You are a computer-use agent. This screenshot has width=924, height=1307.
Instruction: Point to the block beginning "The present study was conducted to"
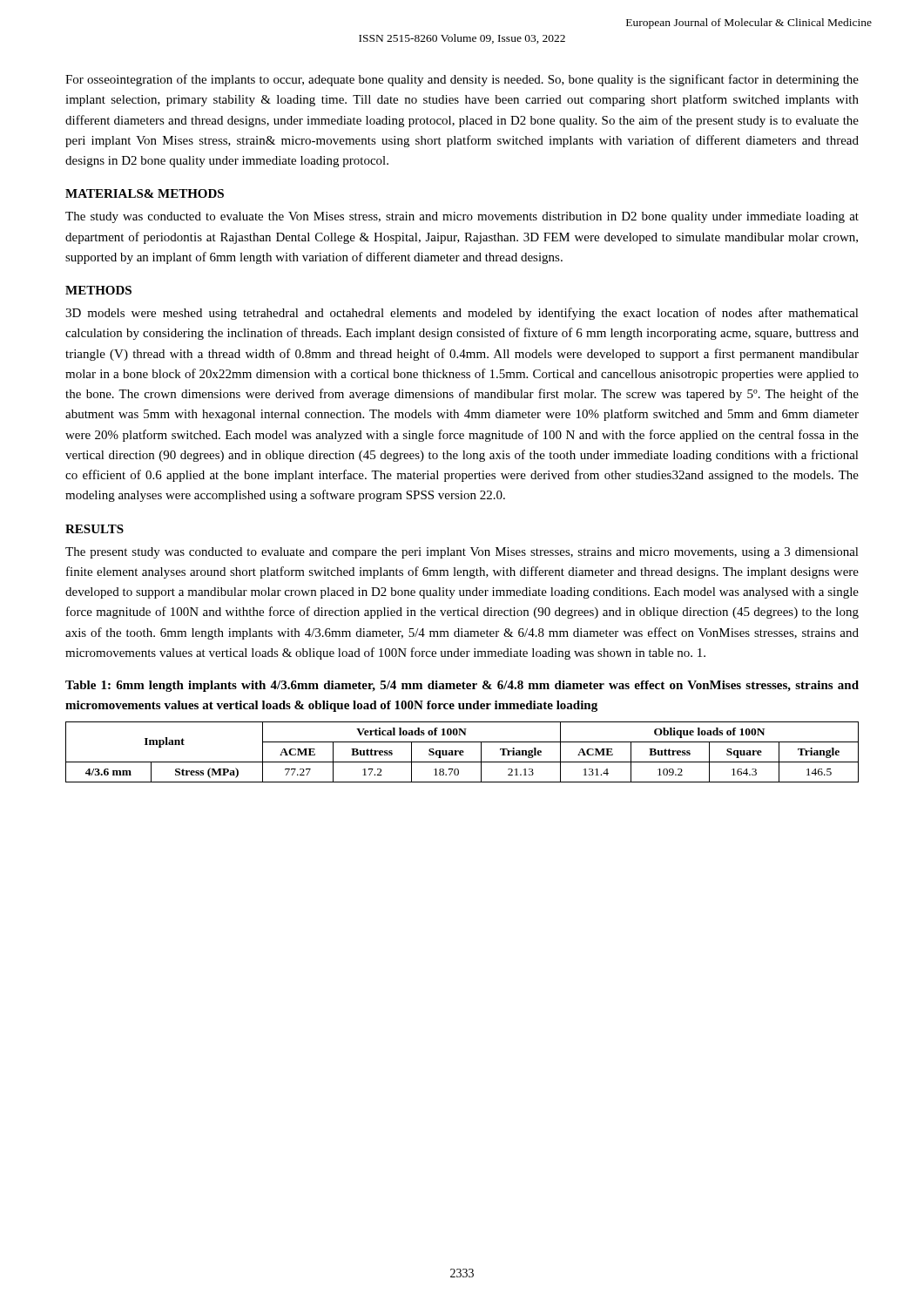(x=462, y=602)
